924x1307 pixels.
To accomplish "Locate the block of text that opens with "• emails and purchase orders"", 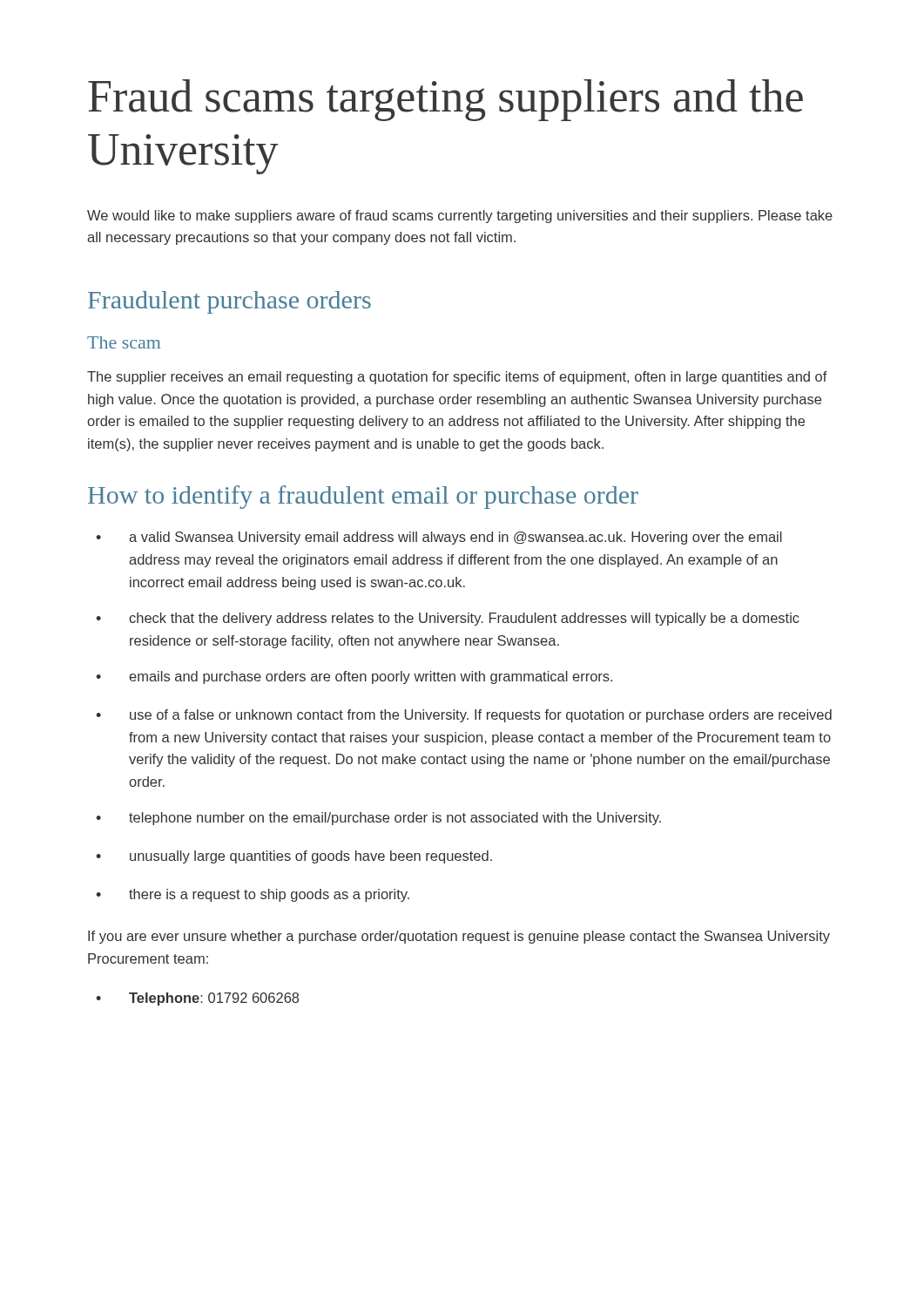I will click(466, 678).
